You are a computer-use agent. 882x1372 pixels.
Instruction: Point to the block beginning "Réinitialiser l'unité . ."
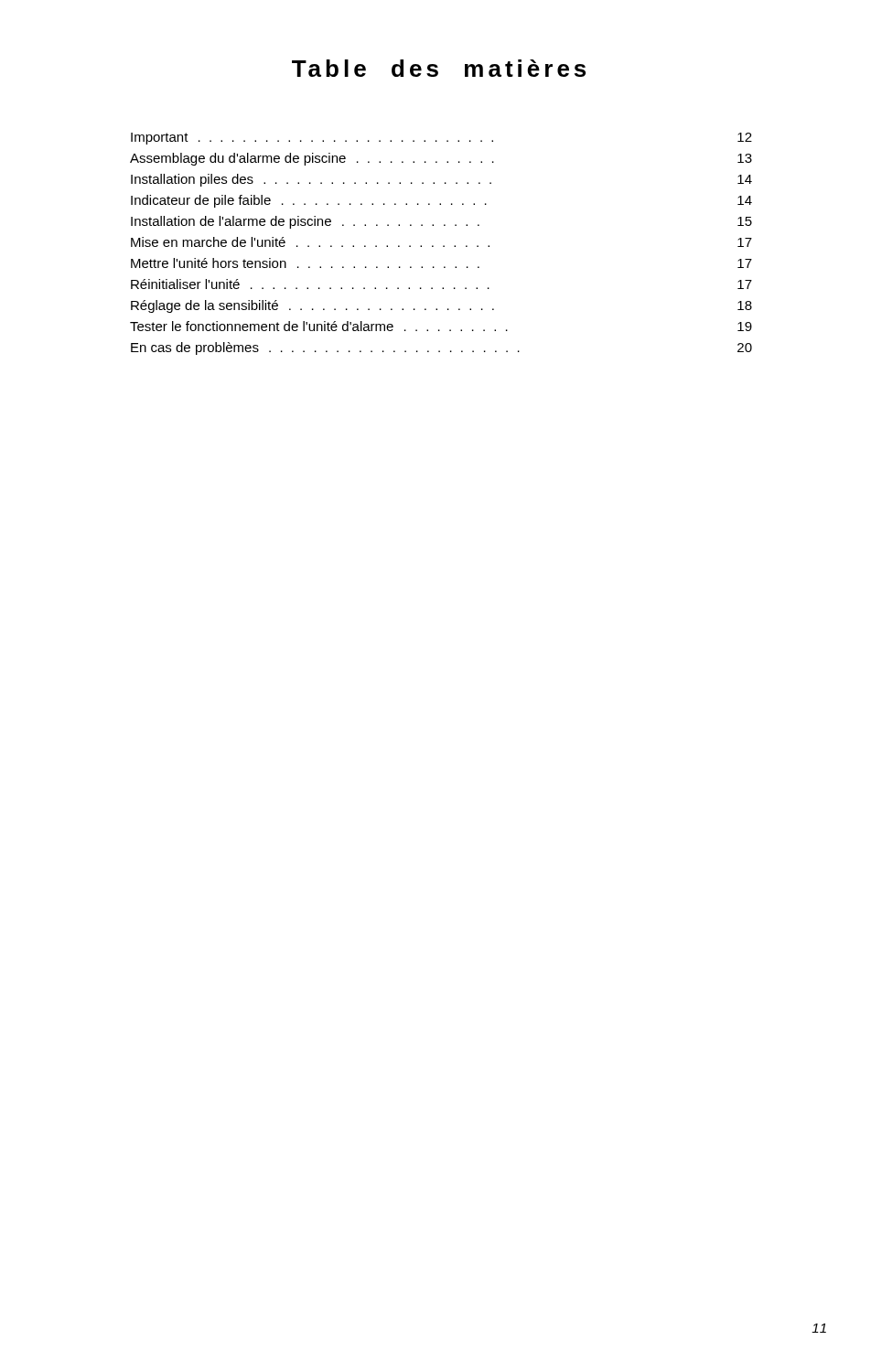(441, 284)
